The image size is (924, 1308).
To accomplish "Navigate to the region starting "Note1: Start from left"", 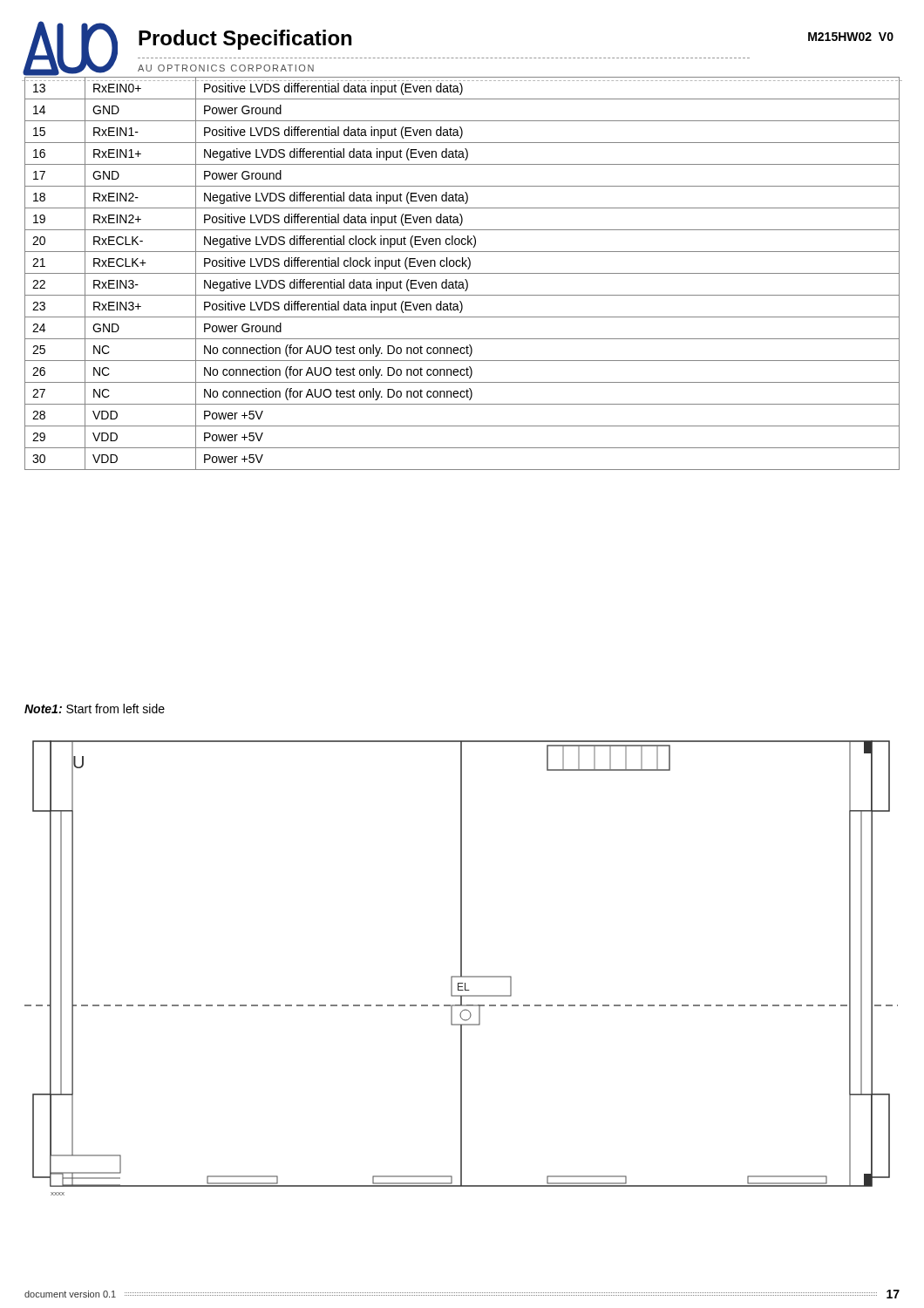I will (95, 709).
